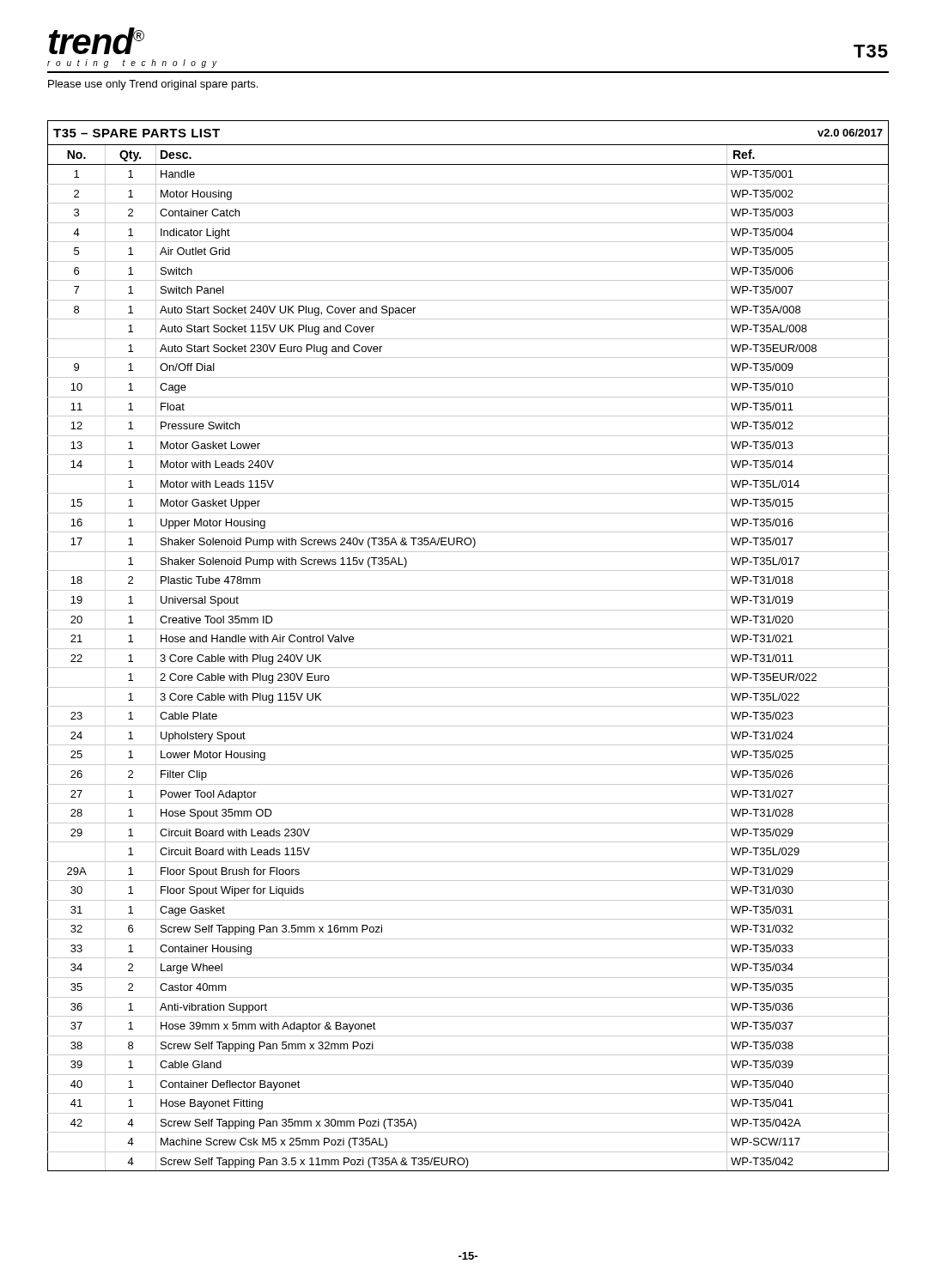The image size is (936, 1288).
Task: Select the title
Action: [x=871, y=51]
